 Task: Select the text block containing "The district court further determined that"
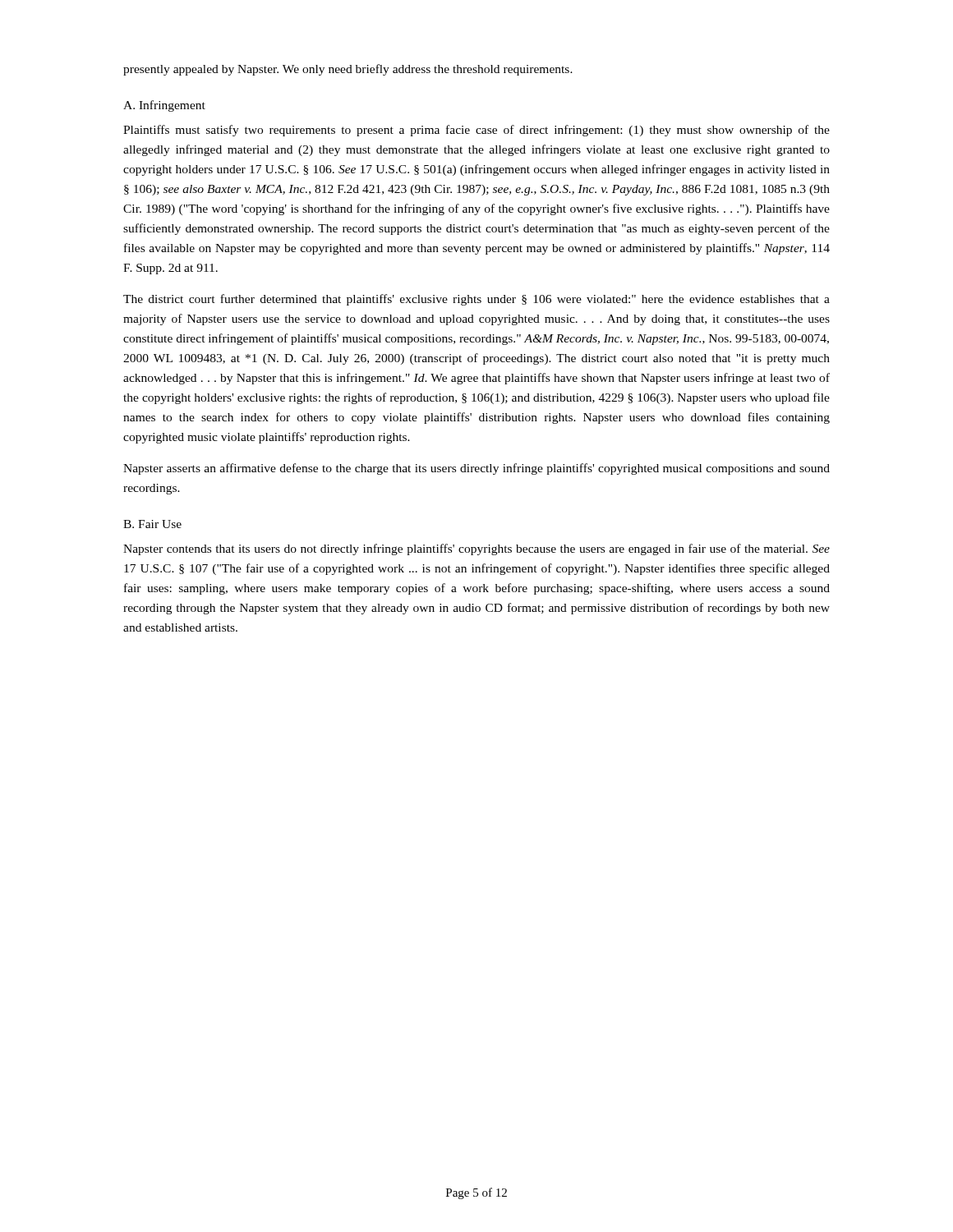[x=476, y=368]
